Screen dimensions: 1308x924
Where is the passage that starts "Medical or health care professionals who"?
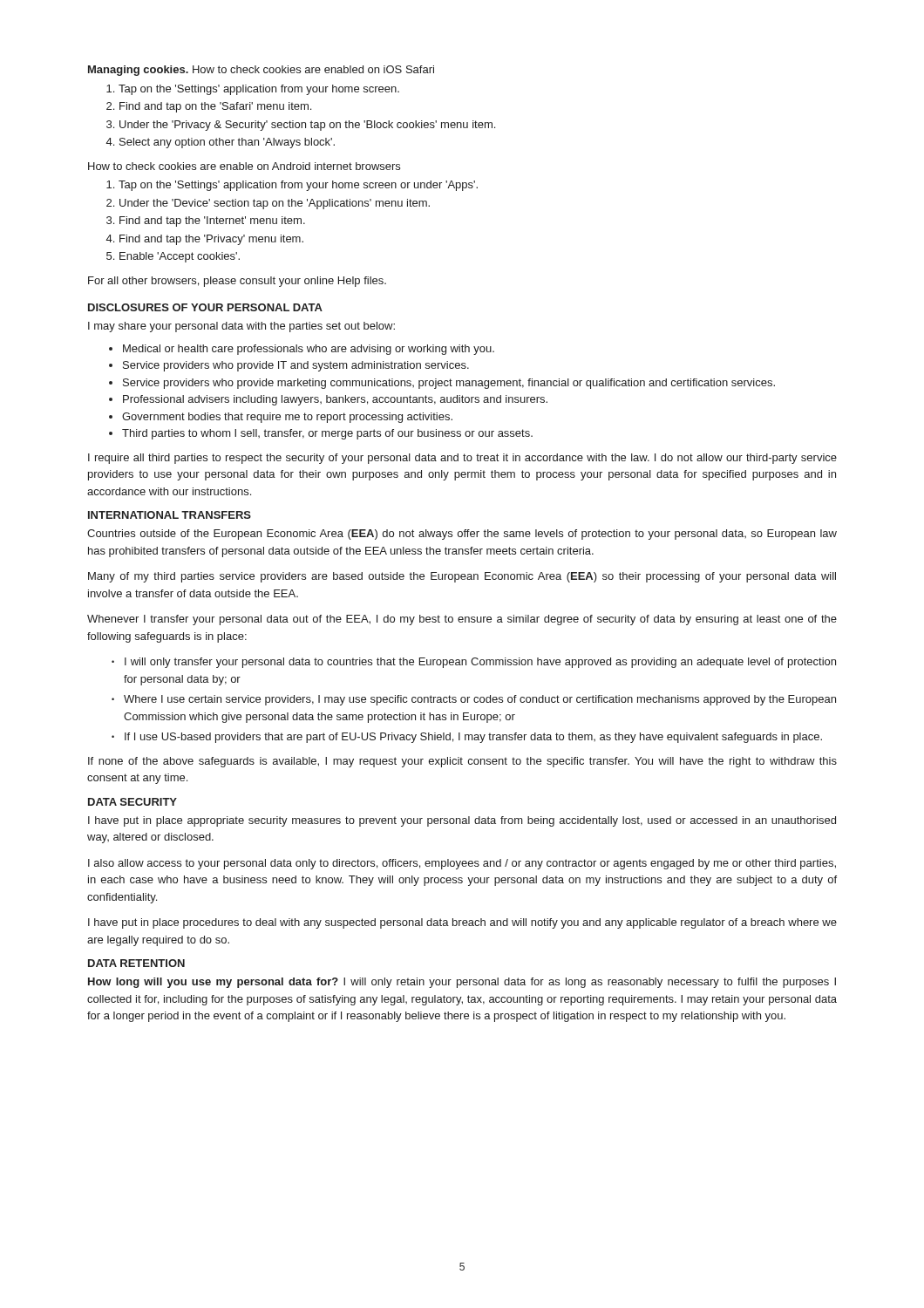click(x=308, y=348)
